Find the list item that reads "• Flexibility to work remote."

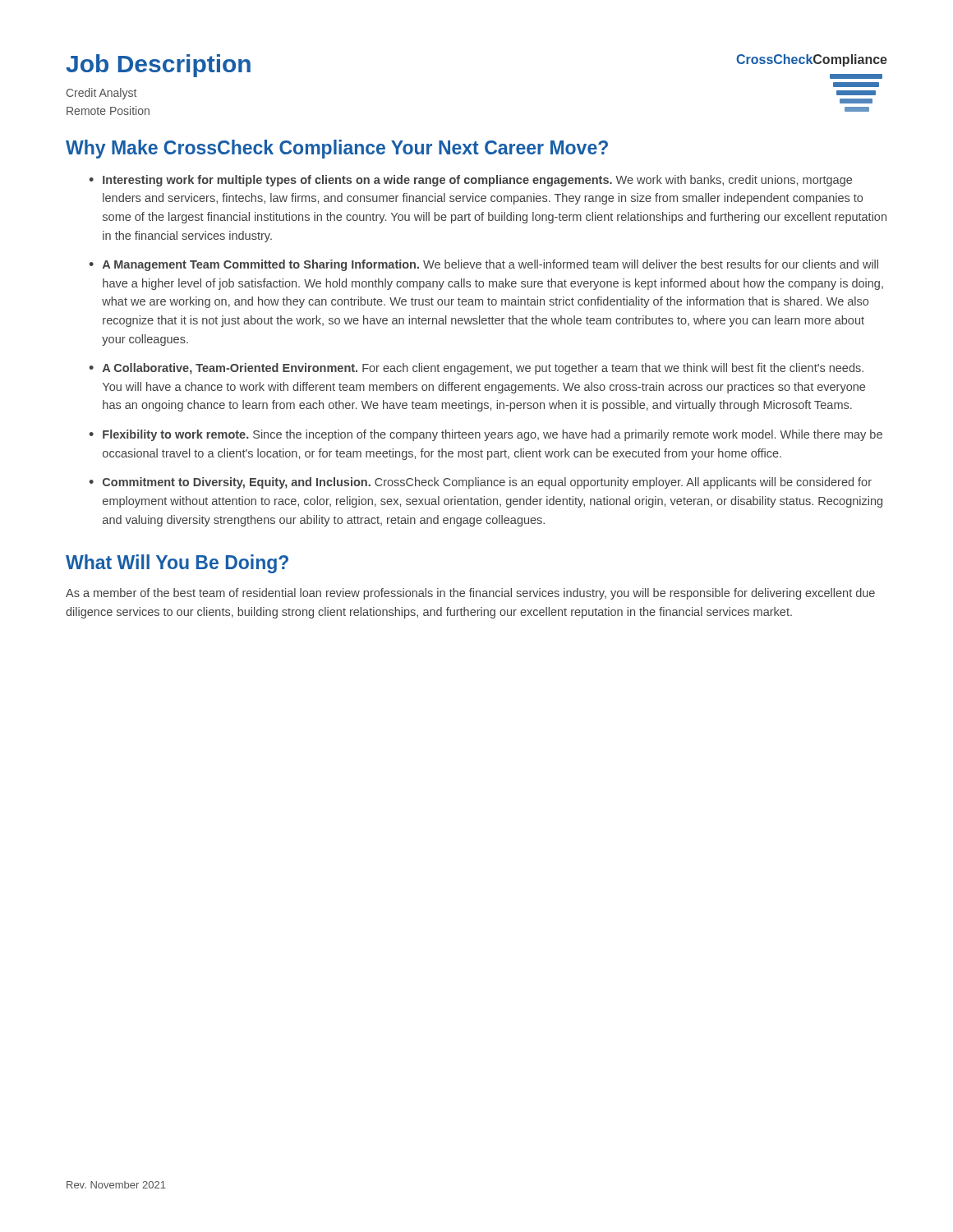[x=488, y=444]
